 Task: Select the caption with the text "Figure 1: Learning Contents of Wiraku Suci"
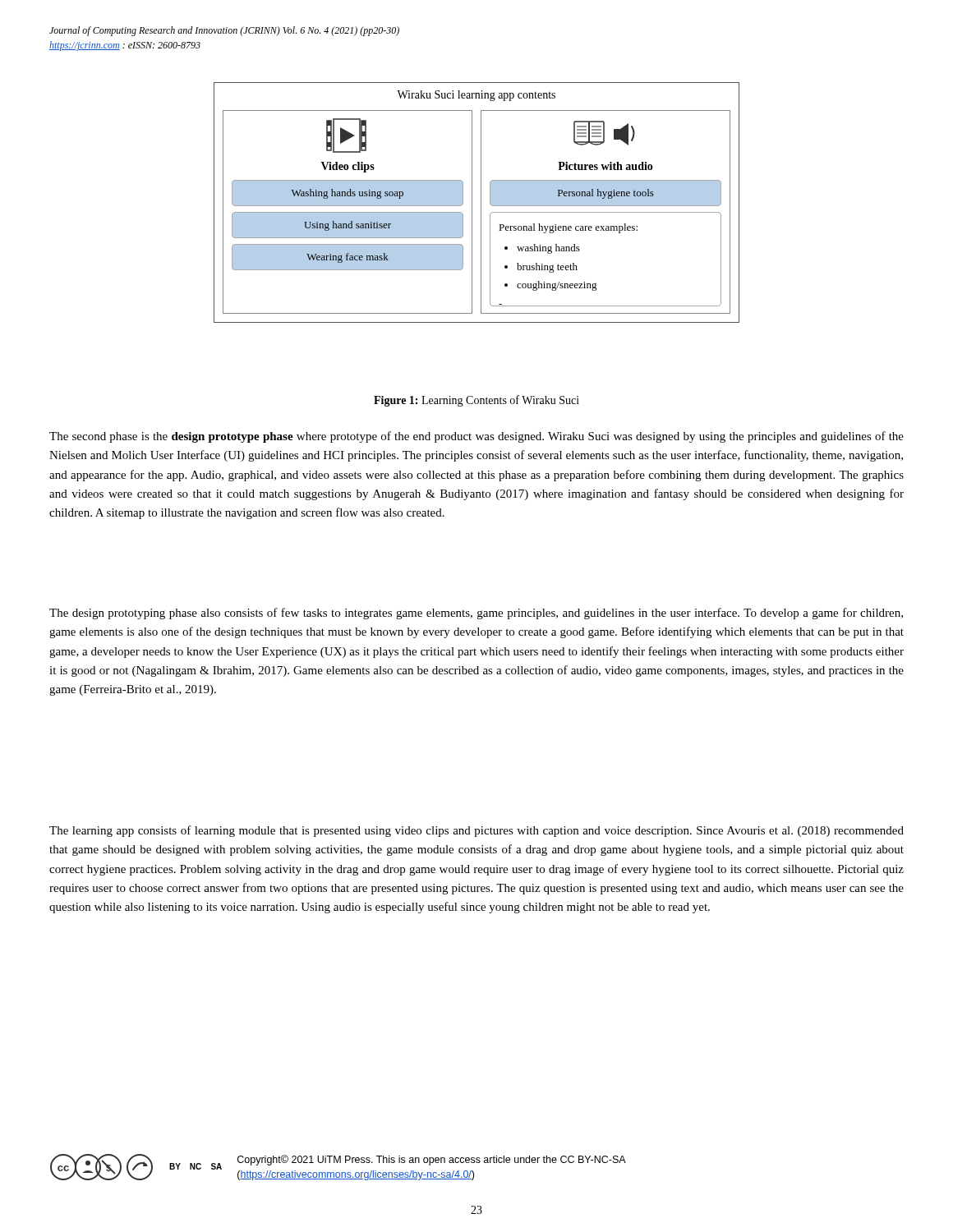pos(476,400)
